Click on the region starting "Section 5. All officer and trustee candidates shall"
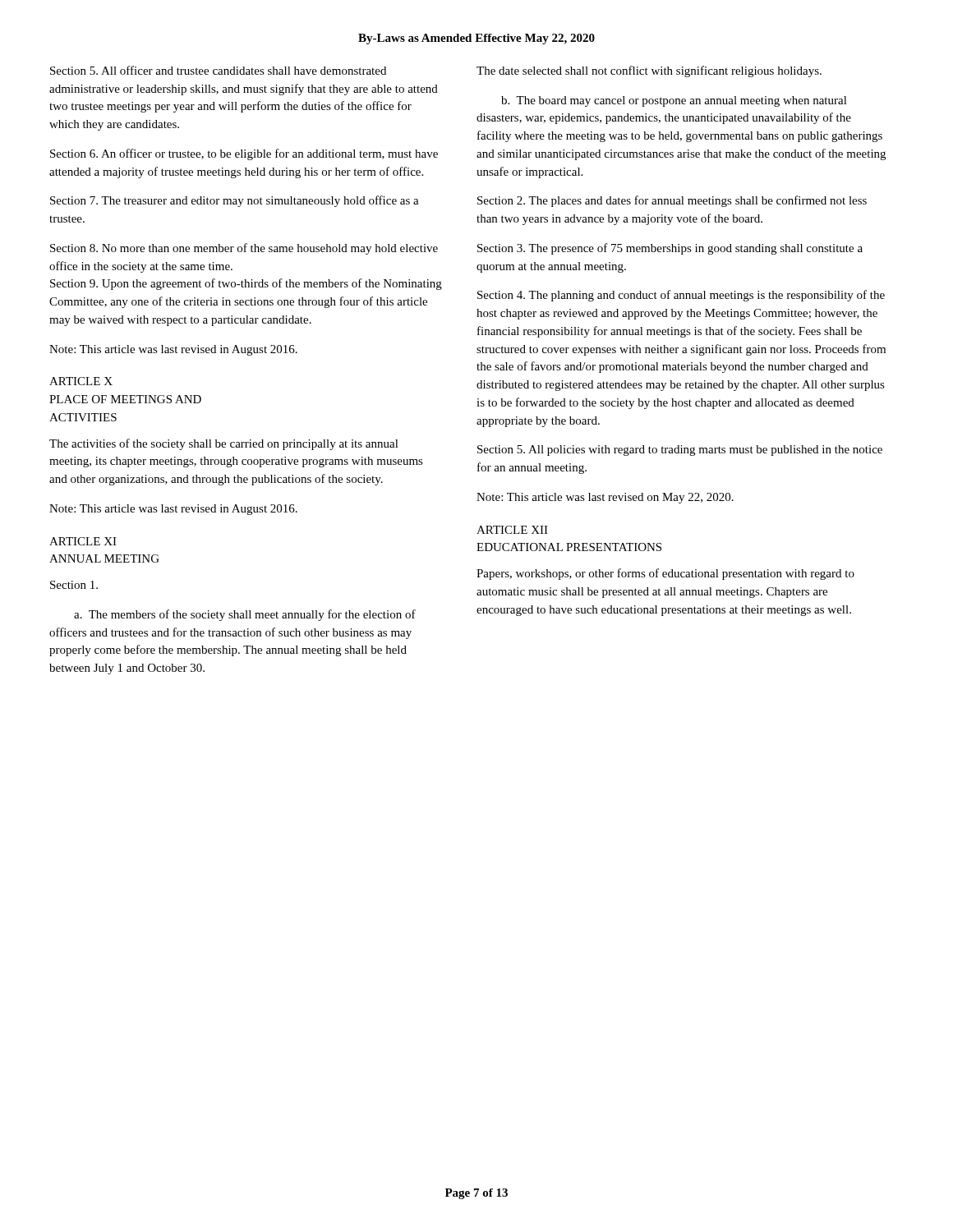 point(243,97)
